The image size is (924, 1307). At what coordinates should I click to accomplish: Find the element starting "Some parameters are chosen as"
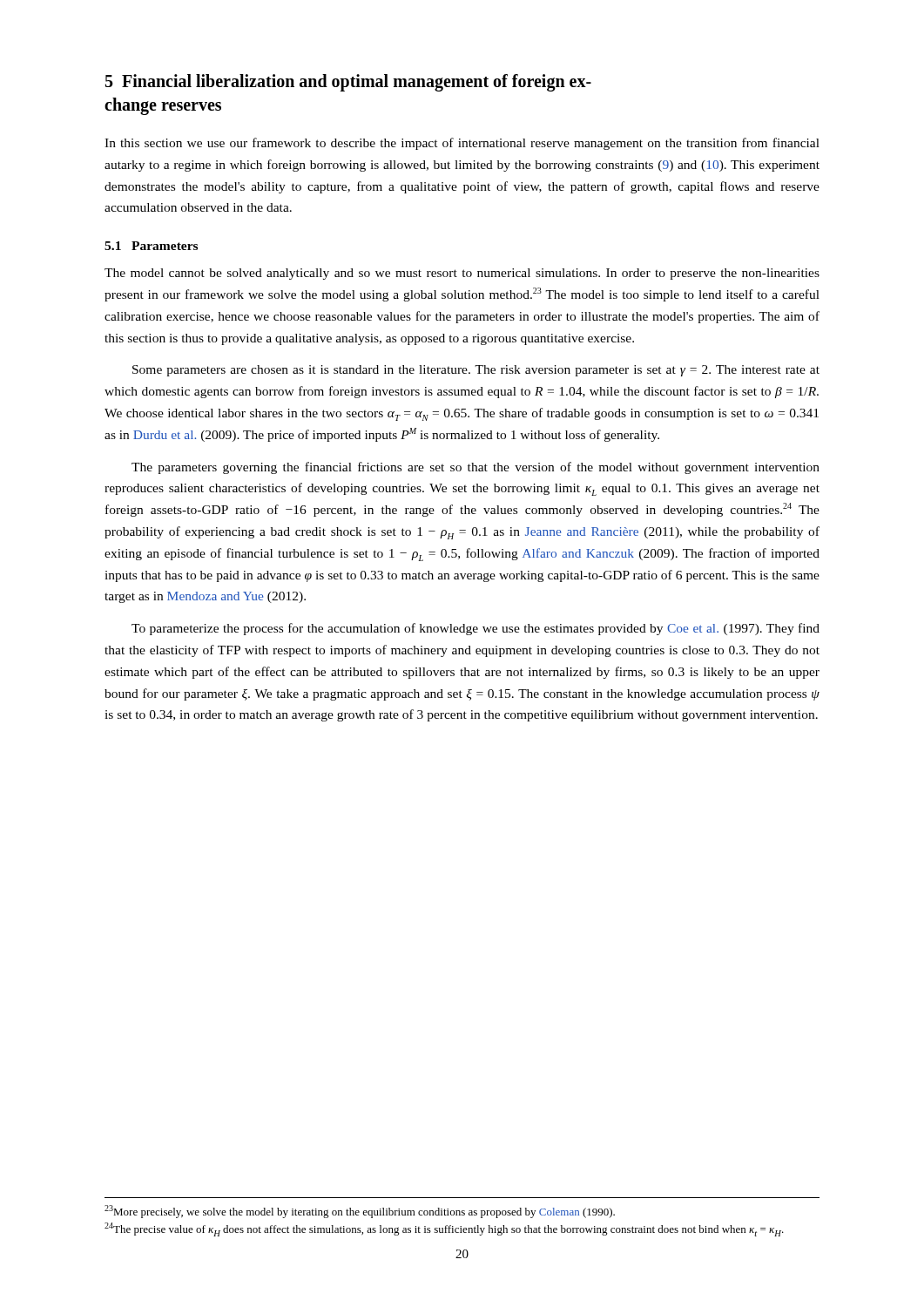(x=462, y=402)
